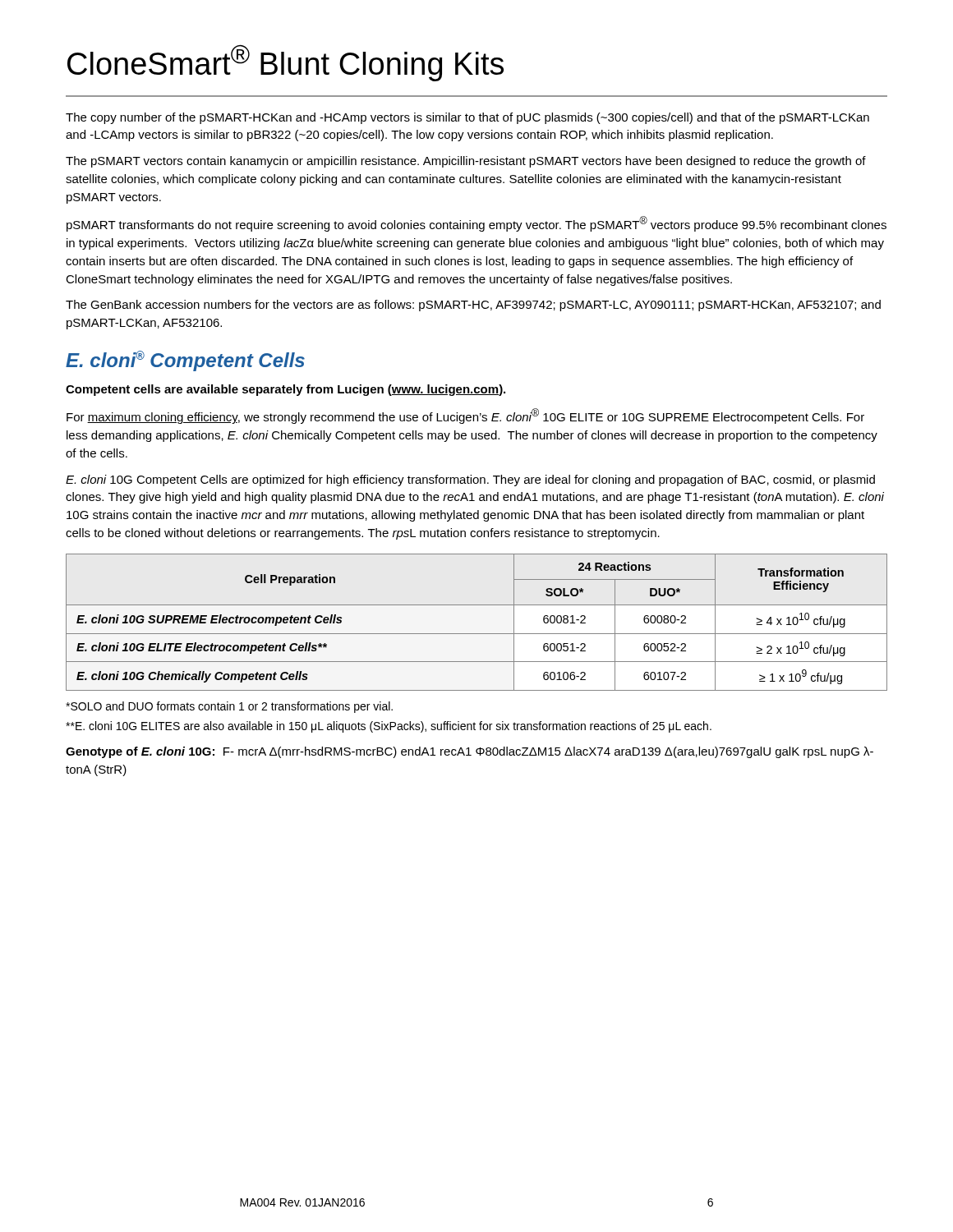Viewport: 953px width, 1232px height.
Task: Click the passage that begins "For maximum cloning efficiency, we strongly"
Action: coord(476,434)
